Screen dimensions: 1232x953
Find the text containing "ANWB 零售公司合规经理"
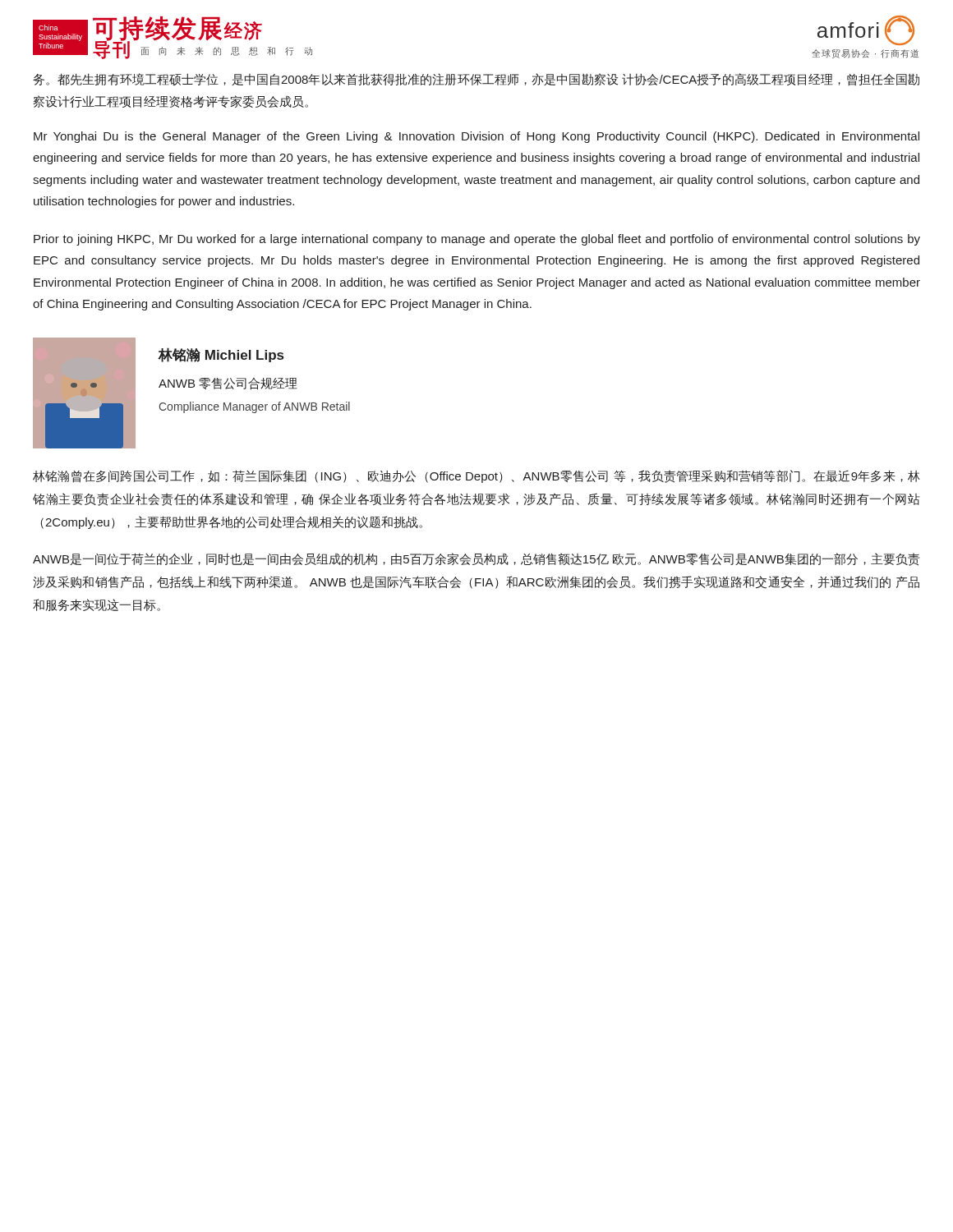click(228, 383)
